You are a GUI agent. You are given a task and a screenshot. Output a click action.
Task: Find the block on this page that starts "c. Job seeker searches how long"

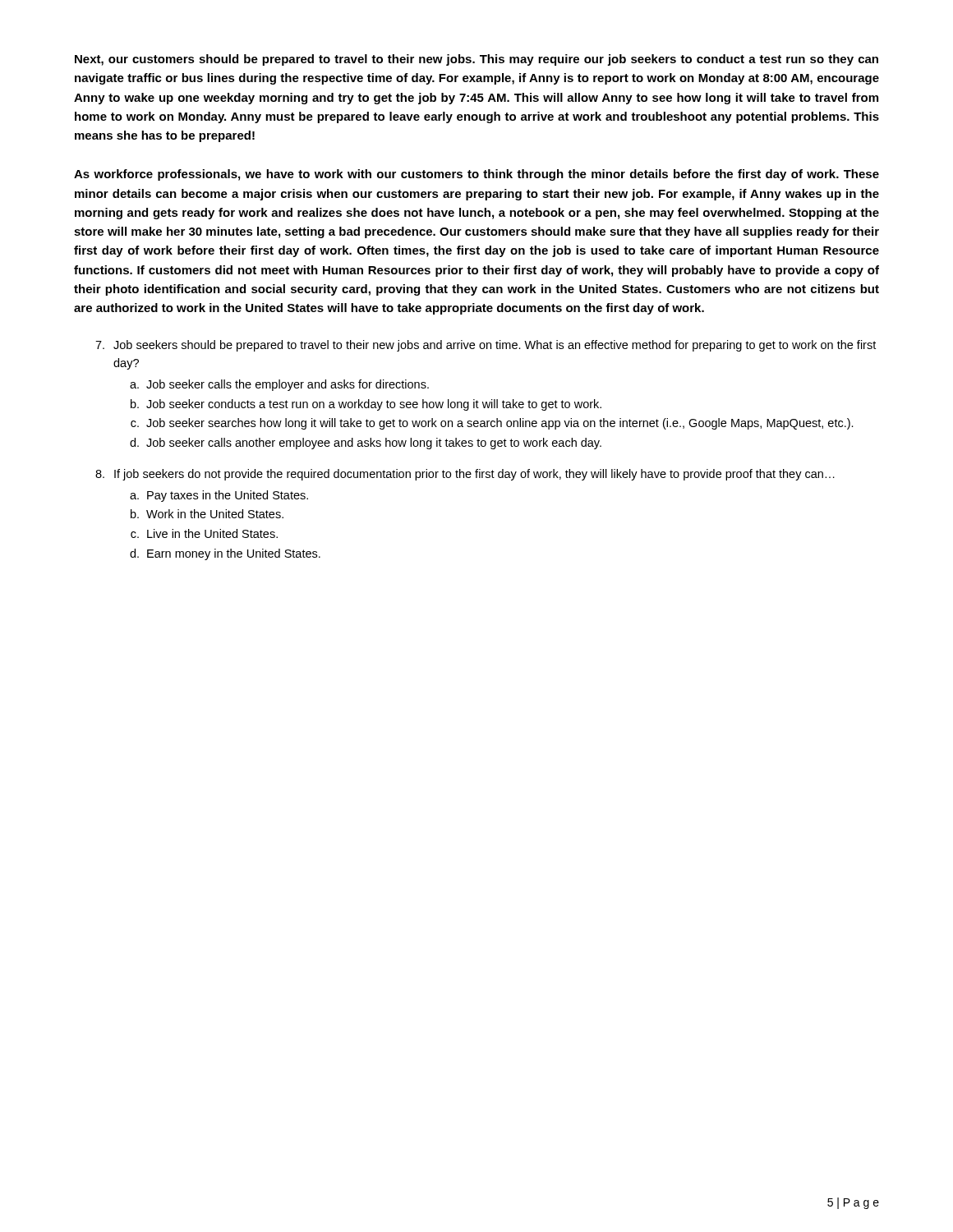tap(496, 424)
